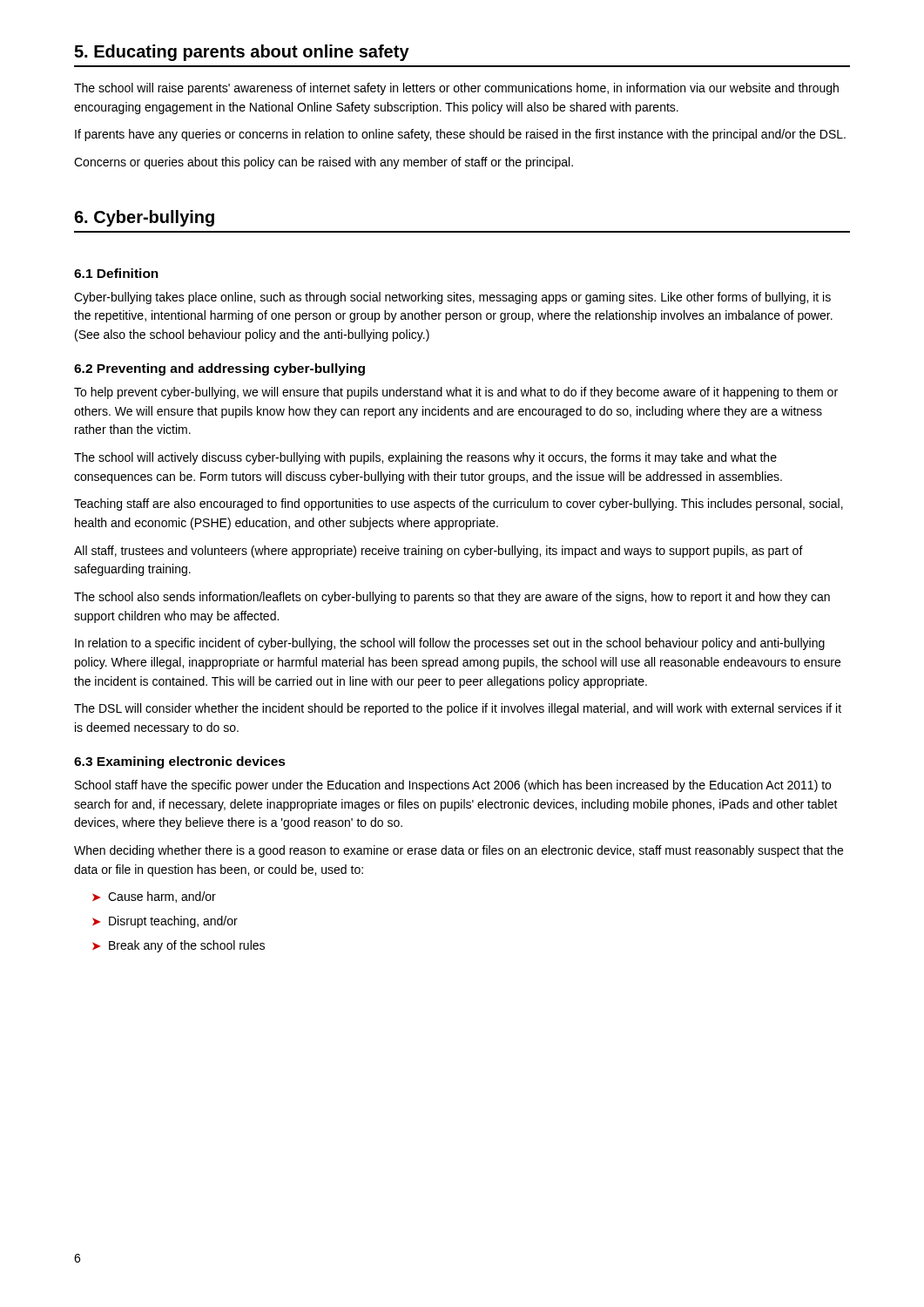The image size is (924, 1307).
Task: Click where it says "➤ Disrupt teaching, and/or"
Action: [x=164, y=922]
